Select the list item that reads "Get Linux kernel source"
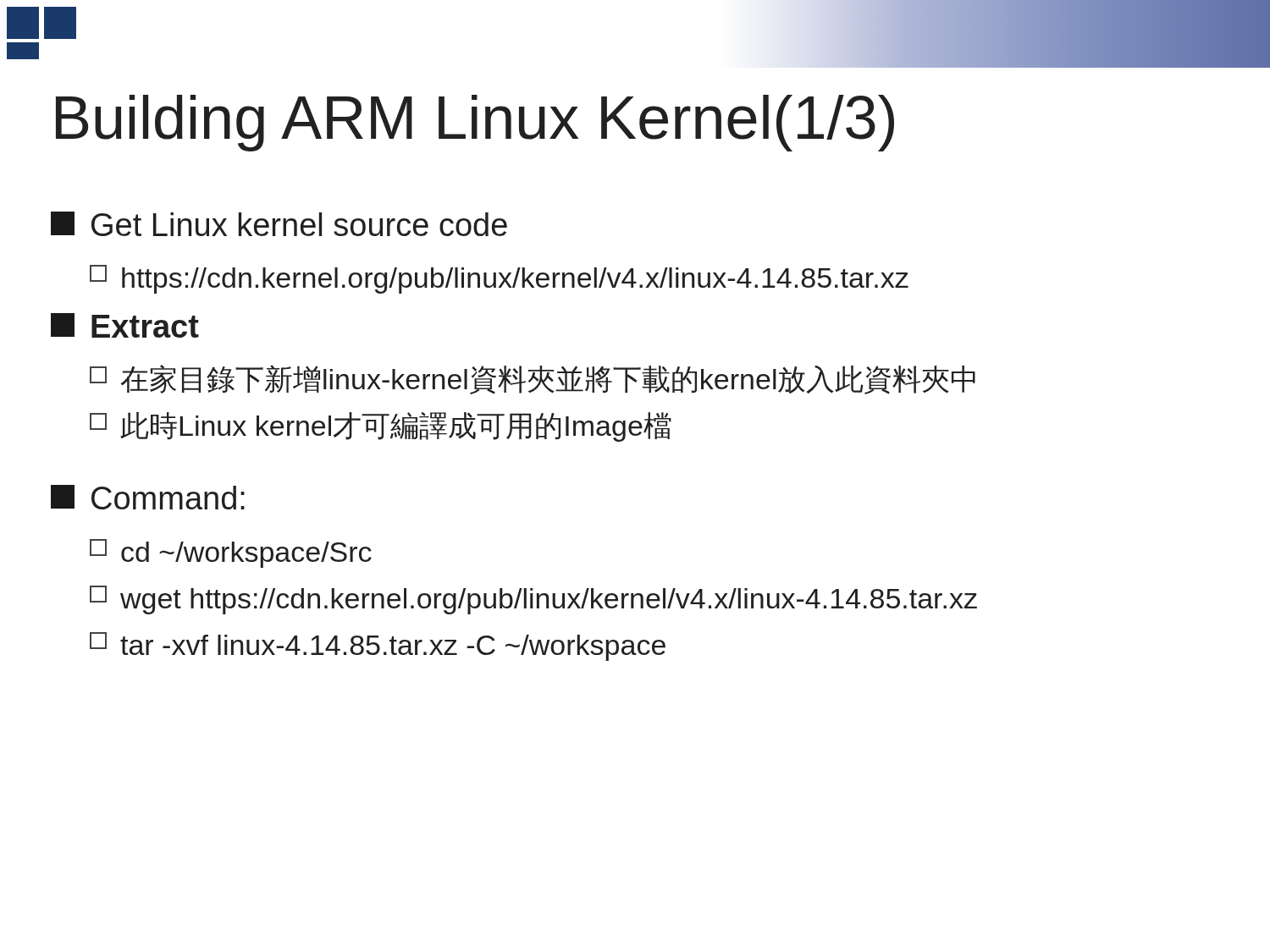 click(x=280, y=226)
